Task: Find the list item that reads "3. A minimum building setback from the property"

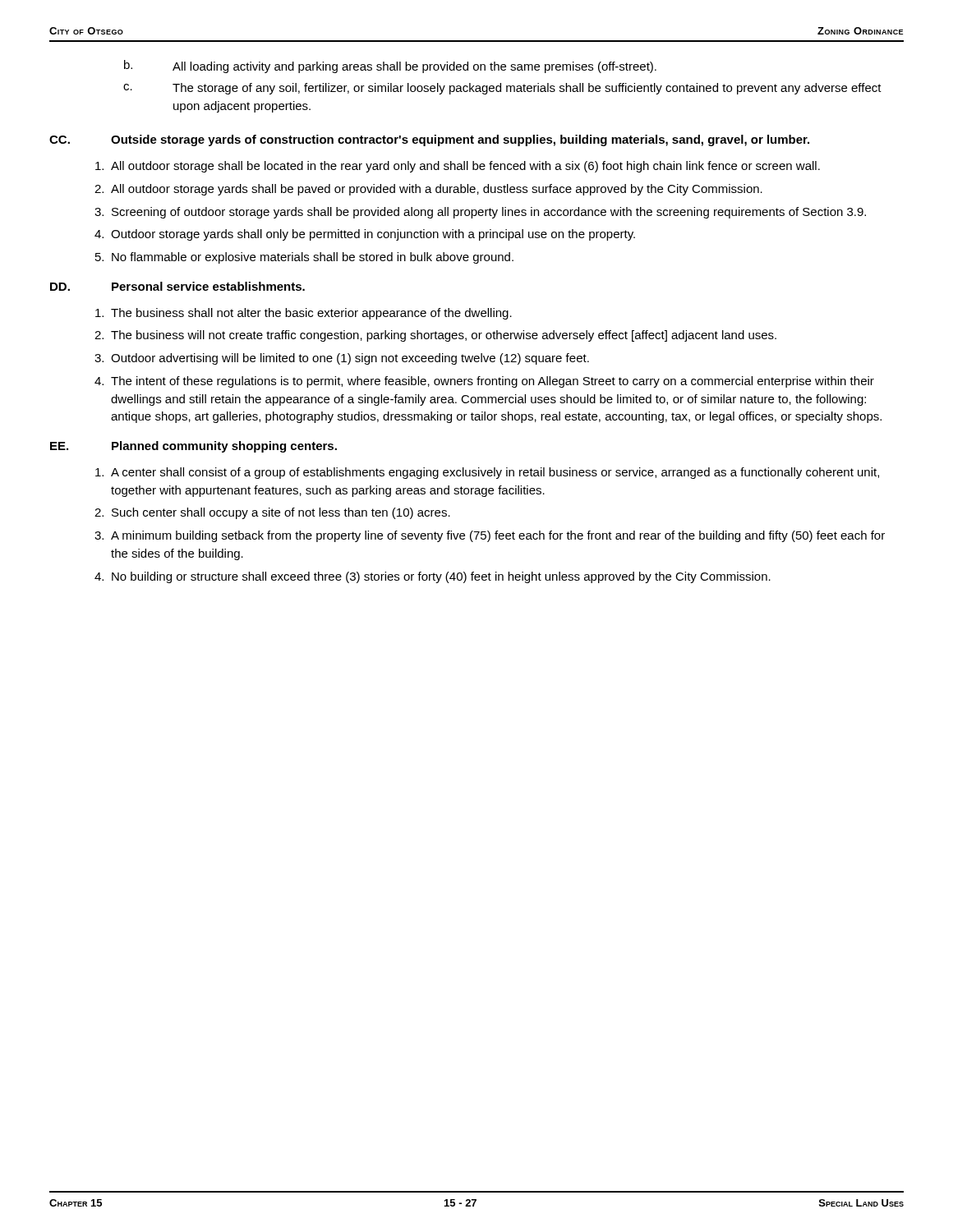Action: [x=476, y=544]
